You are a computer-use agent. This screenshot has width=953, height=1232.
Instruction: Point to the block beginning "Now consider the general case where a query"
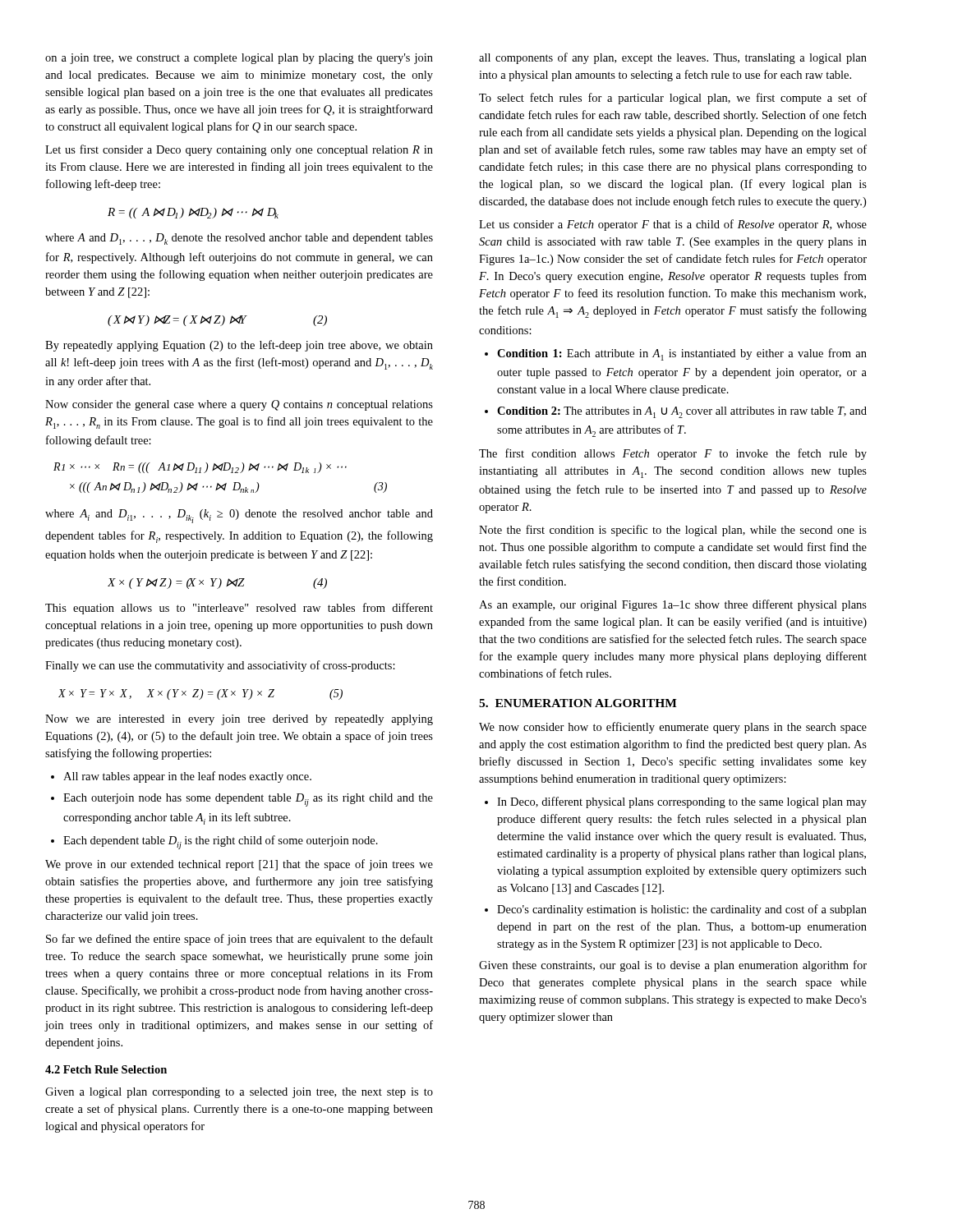(239, 423)
